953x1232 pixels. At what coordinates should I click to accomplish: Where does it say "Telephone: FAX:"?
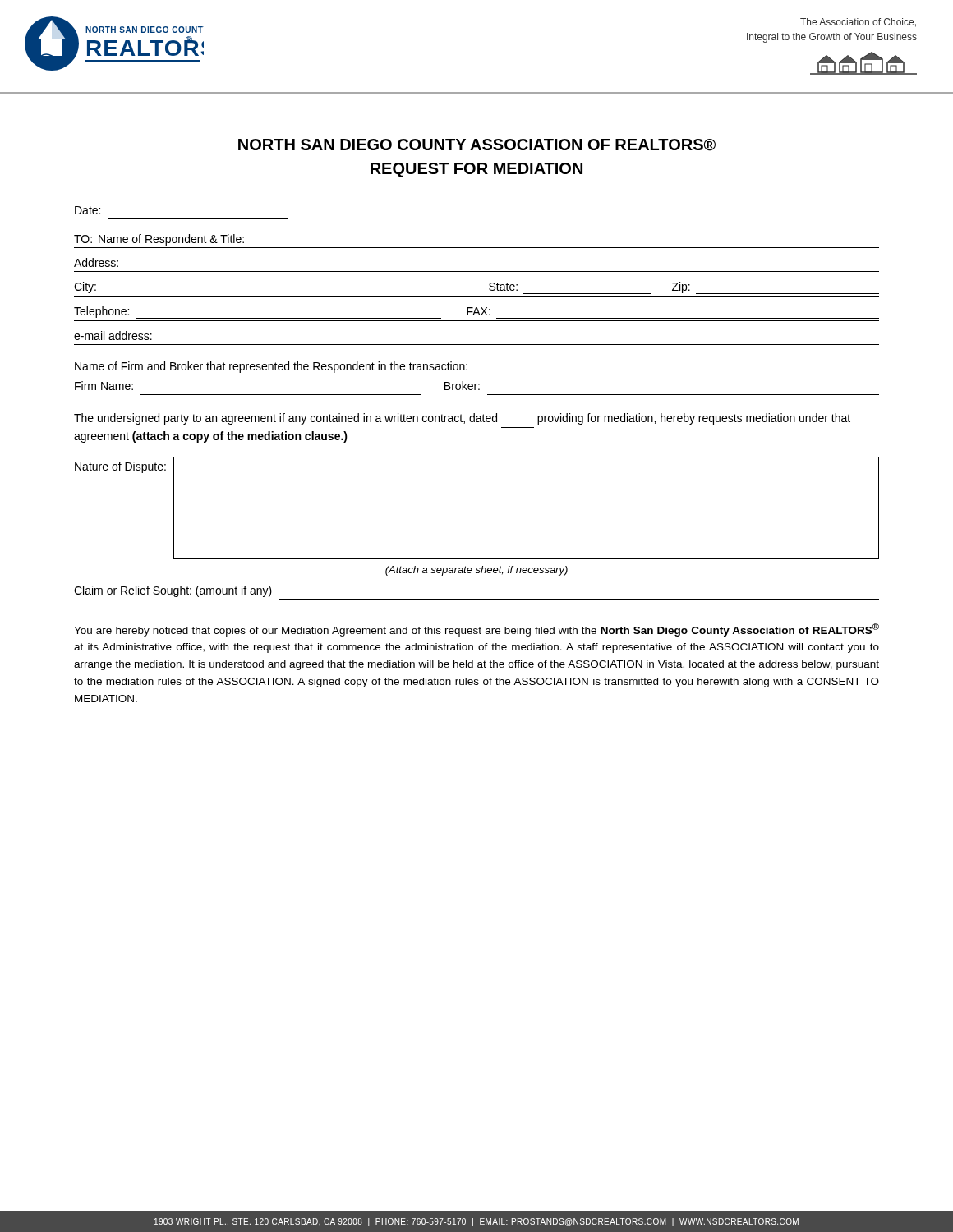pos(476,312)
